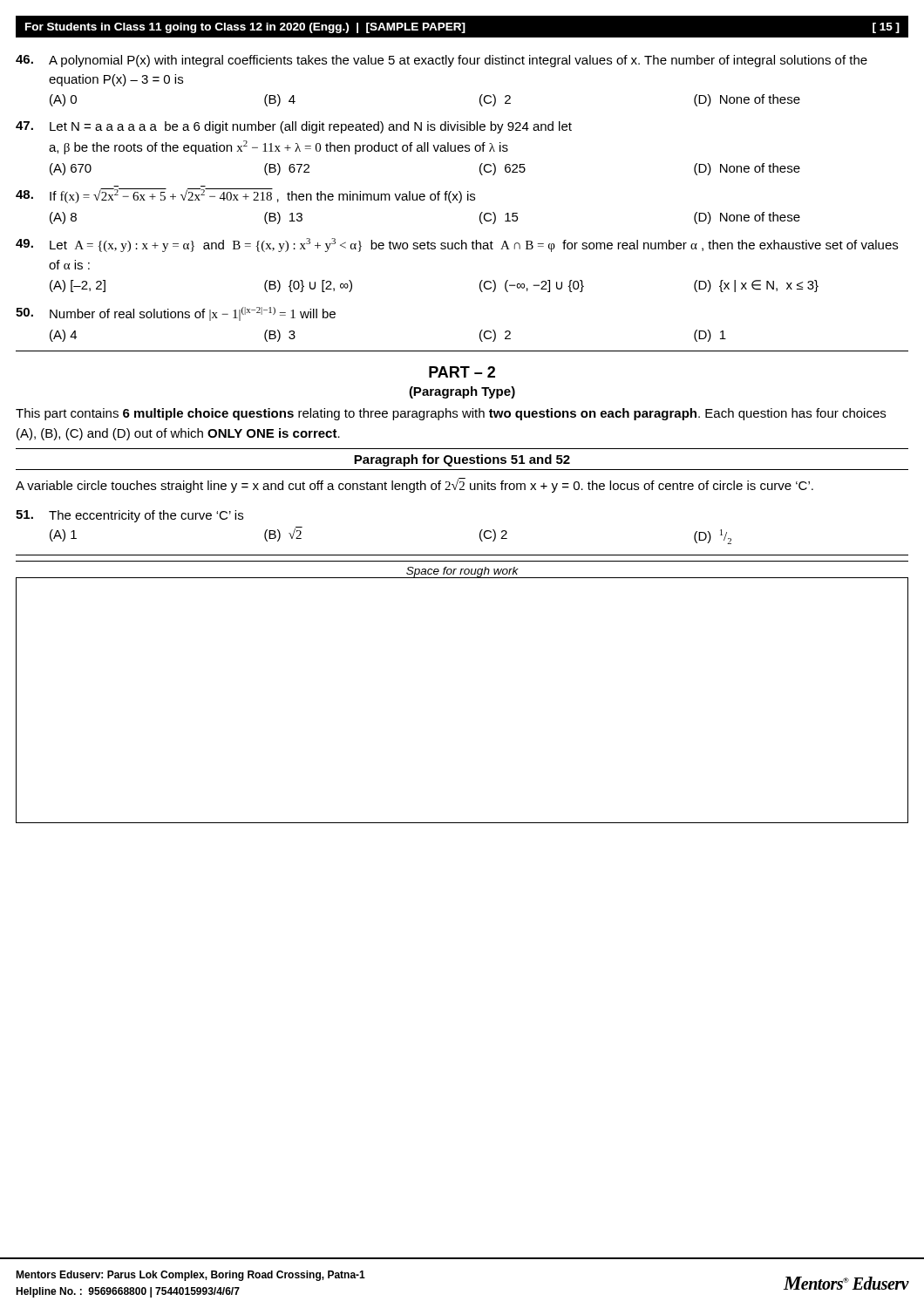Point to the text starting "50. Number of real solutions of |x −"
The height and width of the screenshot is (1308, 924).
(176, 314)
